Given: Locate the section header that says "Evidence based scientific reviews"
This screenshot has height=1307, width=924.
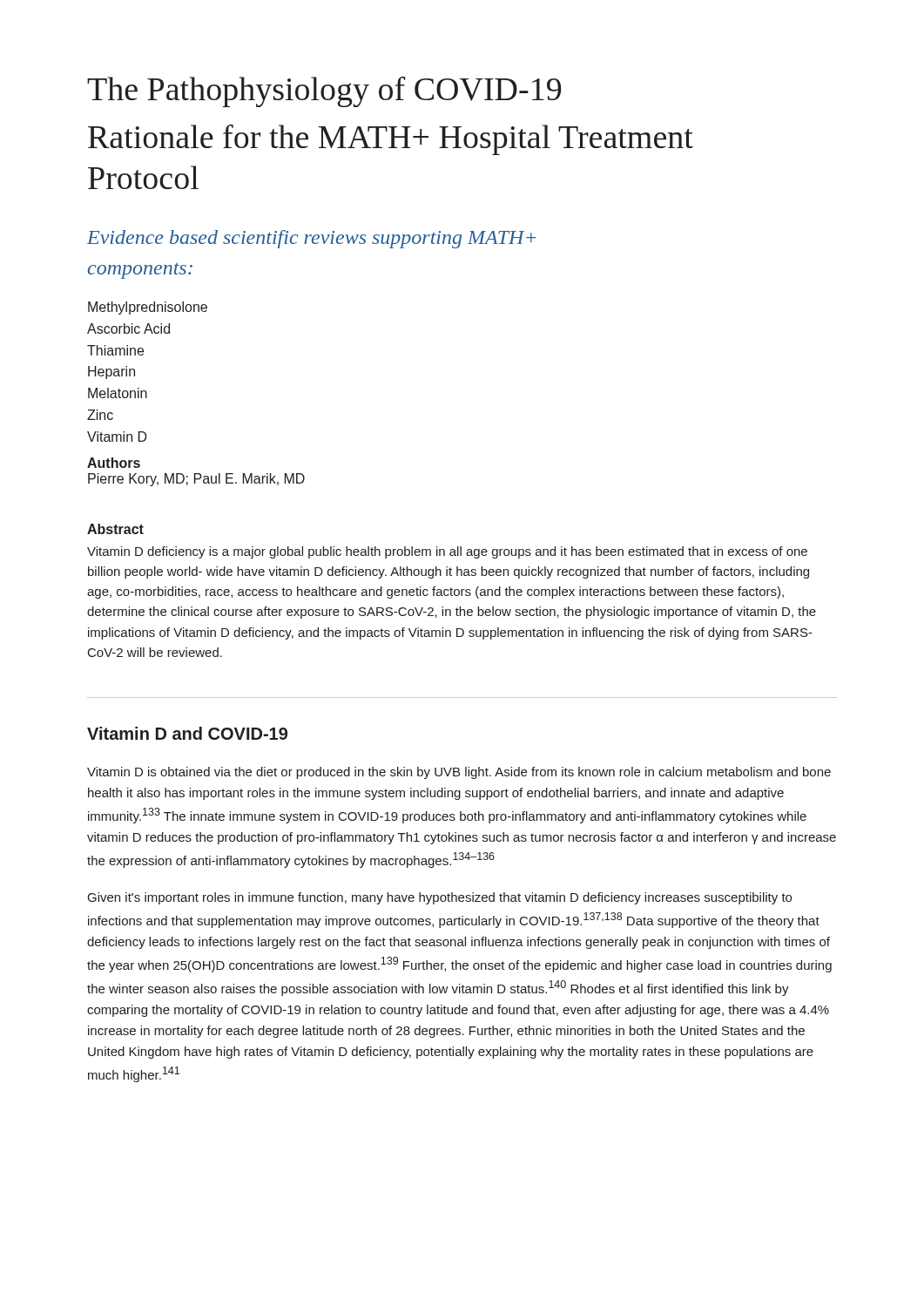Looking at the screenshot, I should pos(462,253).
